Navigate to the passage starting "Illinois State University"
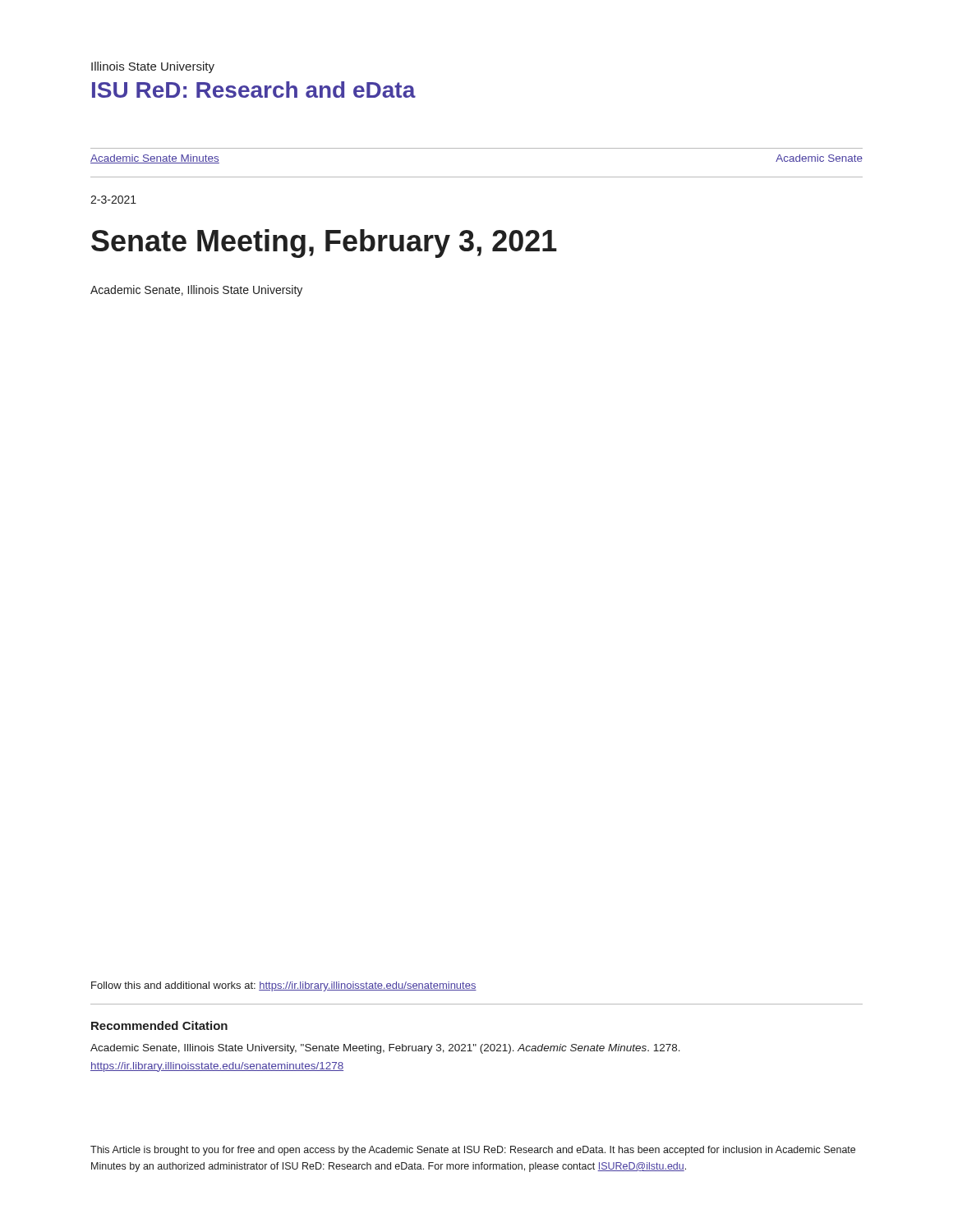This screenshot has width=953, height=1232. (152, 66)
